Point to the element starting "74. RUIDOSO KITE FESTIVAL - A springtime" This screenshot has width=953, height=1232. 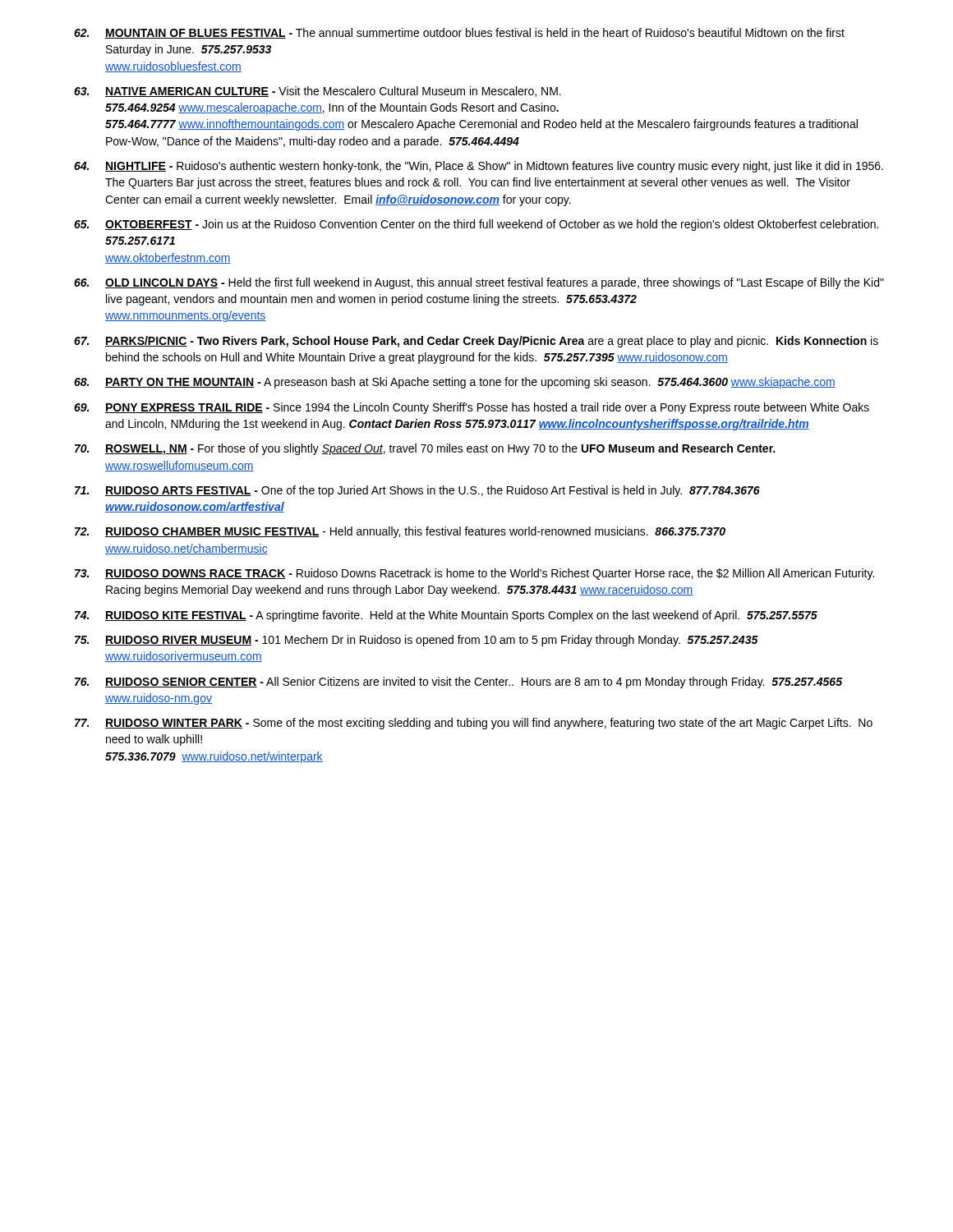tap(481, 615)
